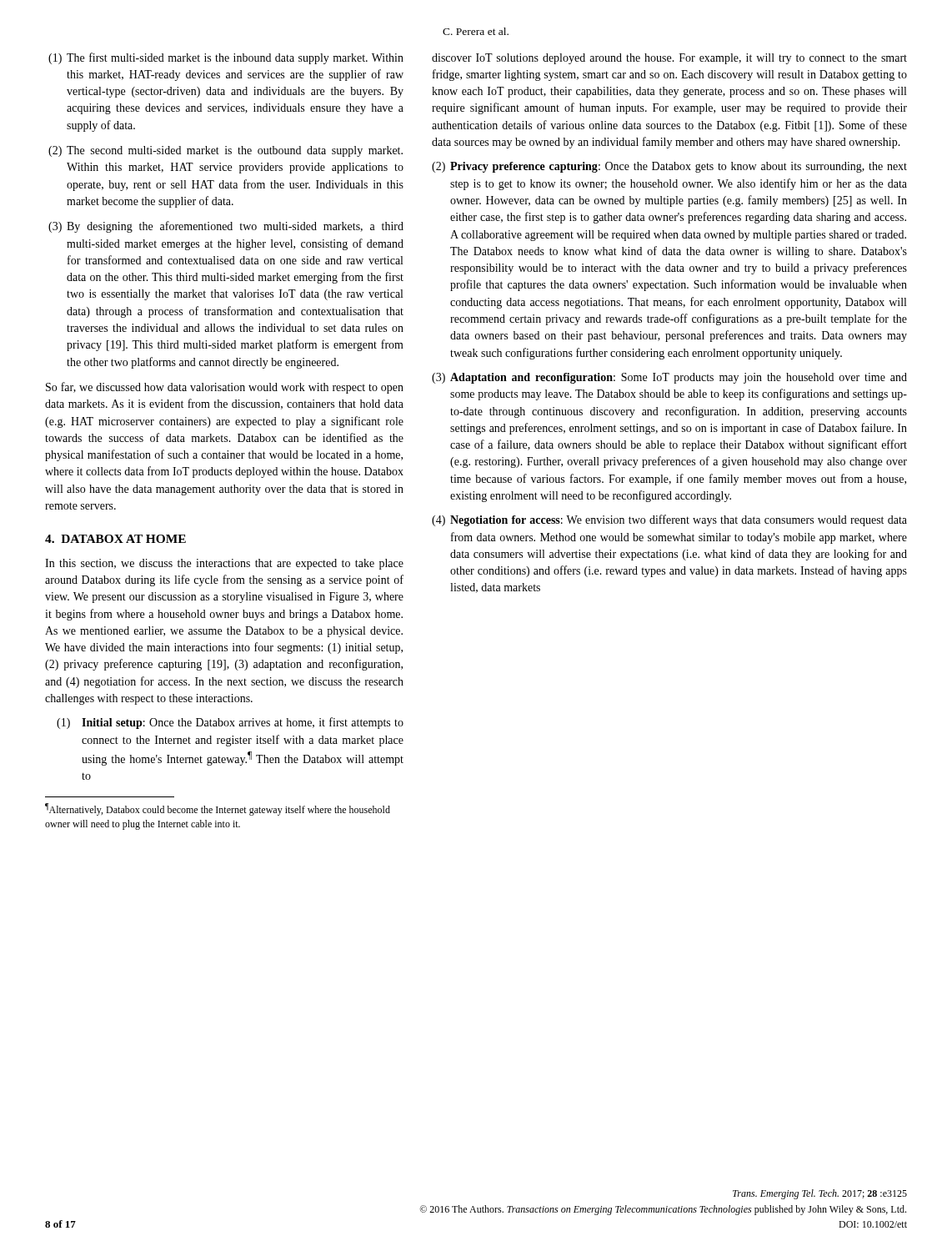952x1251 pixels.
Task: Point to the text block starting "In this section, we discuss"
Action: 224,631
